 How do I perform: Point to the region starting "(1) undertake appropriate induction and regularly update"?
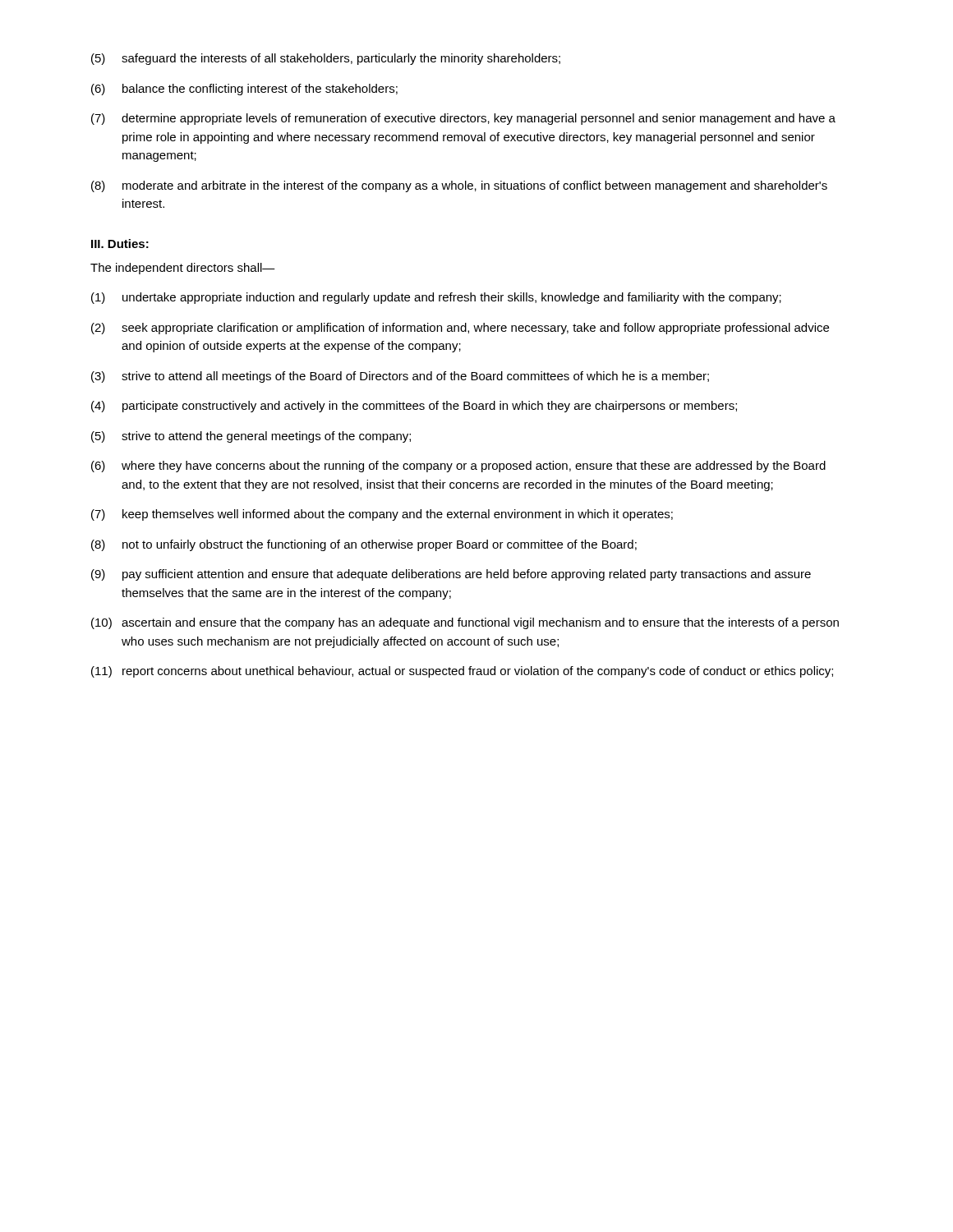click(468, 298)
